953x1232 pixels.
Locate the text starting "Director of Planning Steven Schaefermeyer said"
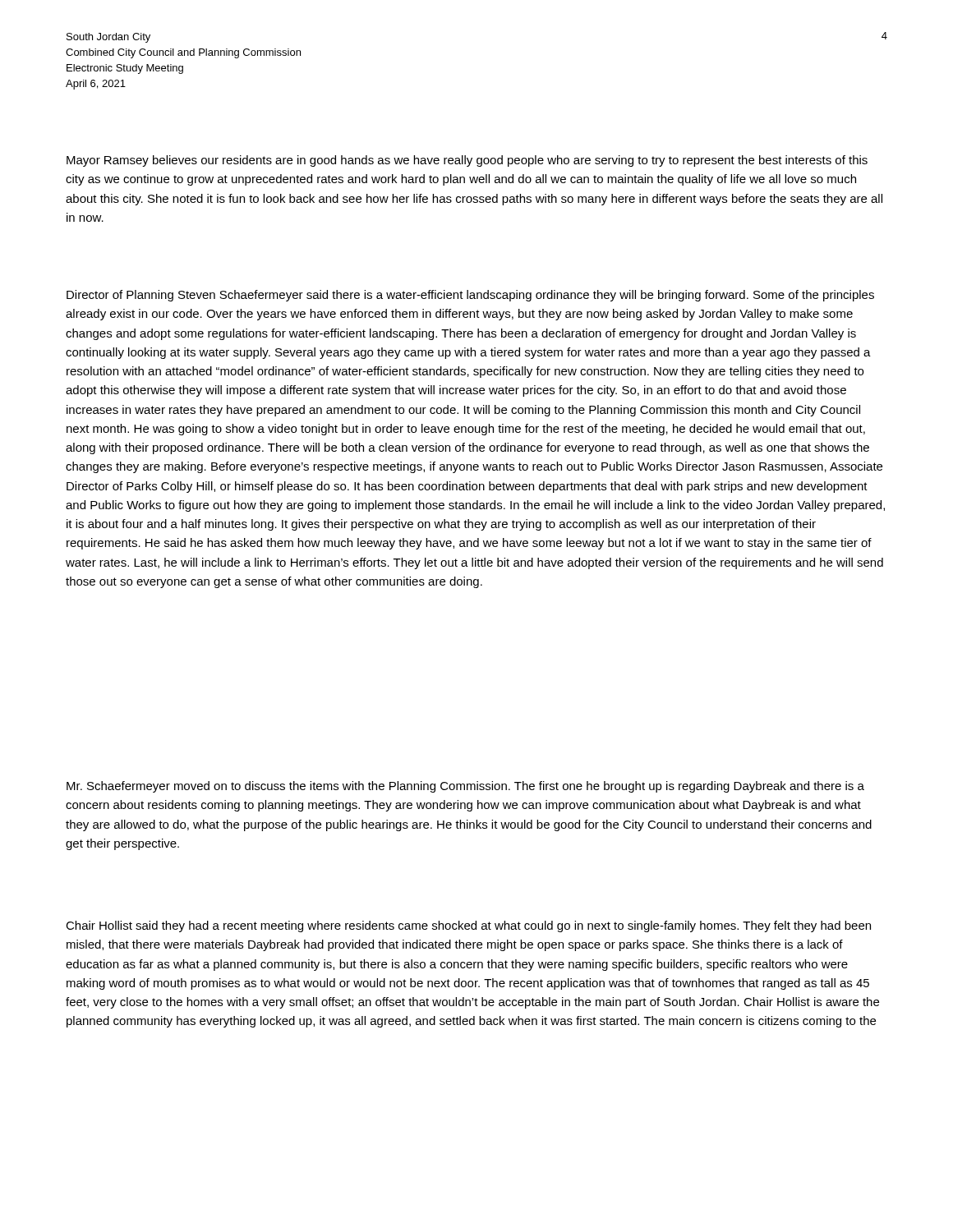(x=476, y=438)
